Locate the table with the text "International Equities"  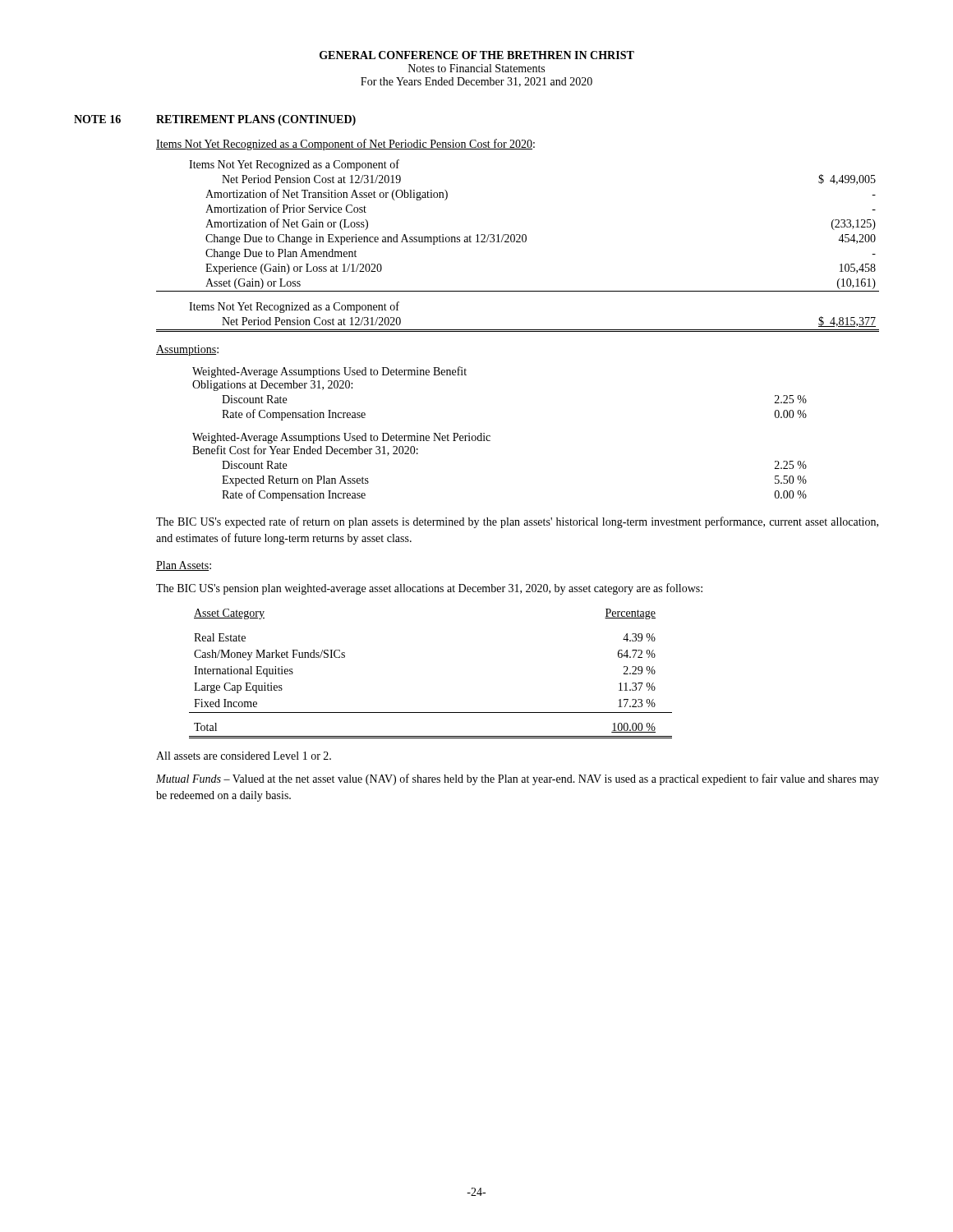[x=534, y=672]
